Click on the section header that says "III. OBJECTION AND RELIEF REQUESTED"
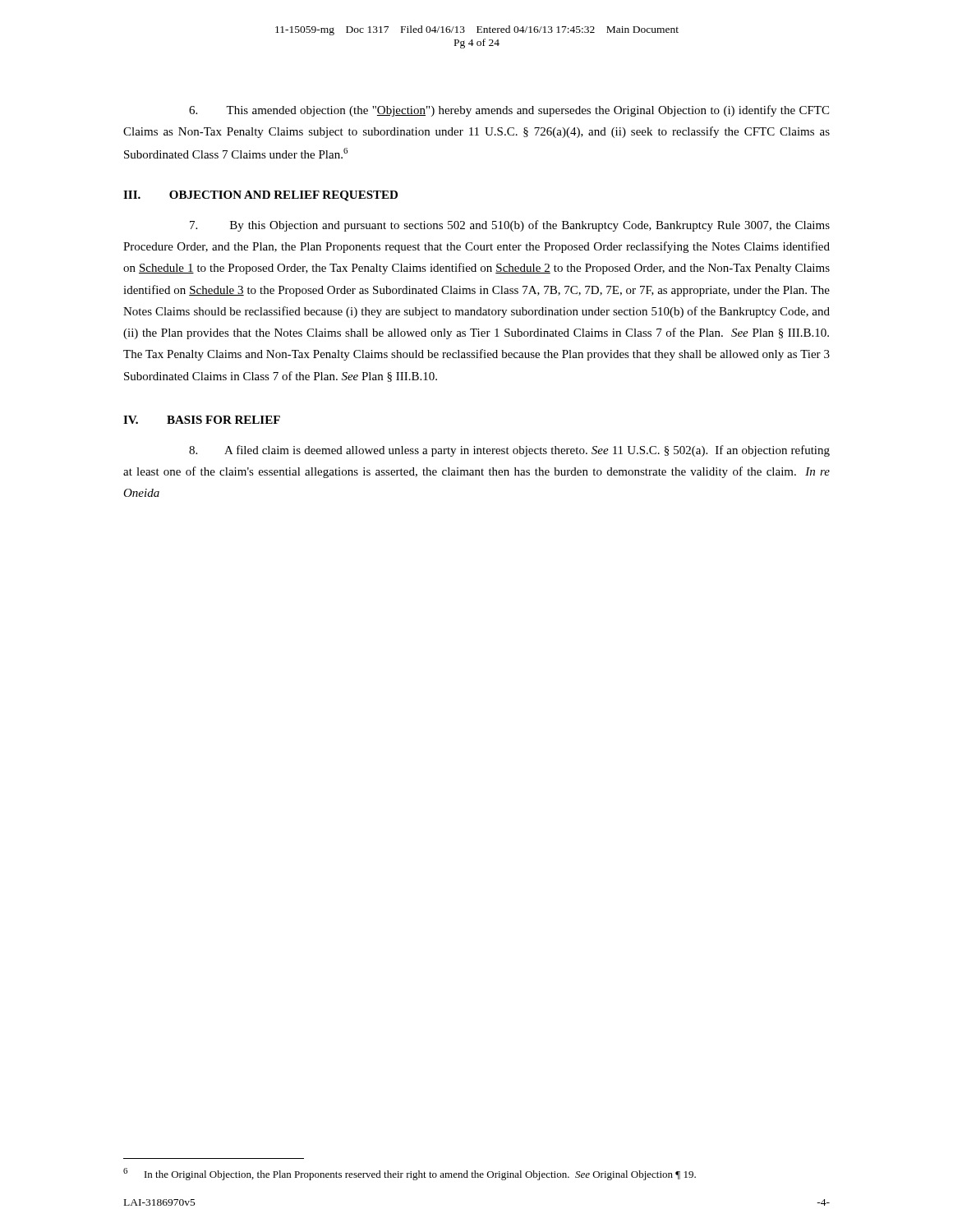 pyautogui.click(x=261, y=194)
